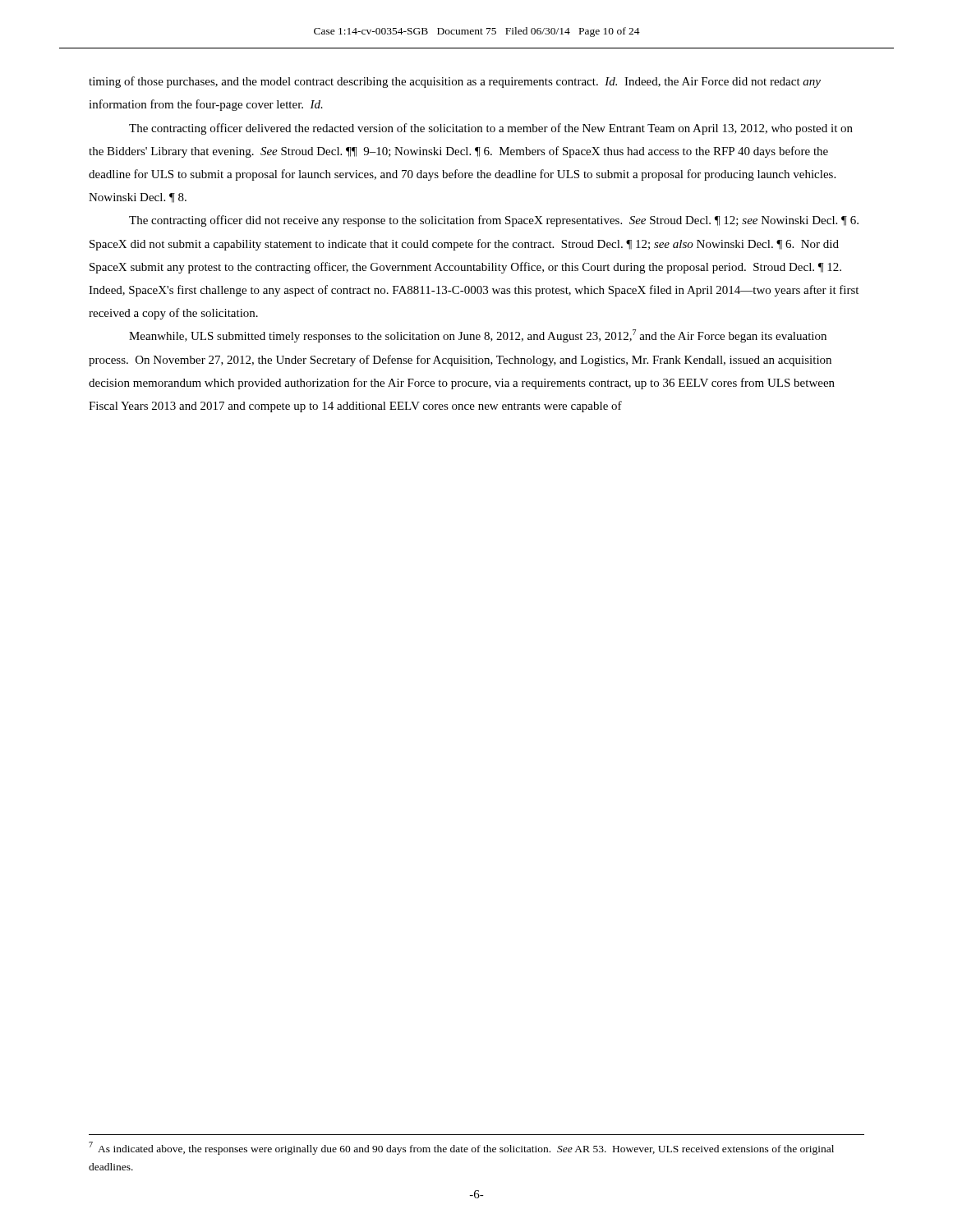Navigate to the text block starting "The contracting officer delivered the"
Screen dimensions: 1232x953
[x=471, y=163]
